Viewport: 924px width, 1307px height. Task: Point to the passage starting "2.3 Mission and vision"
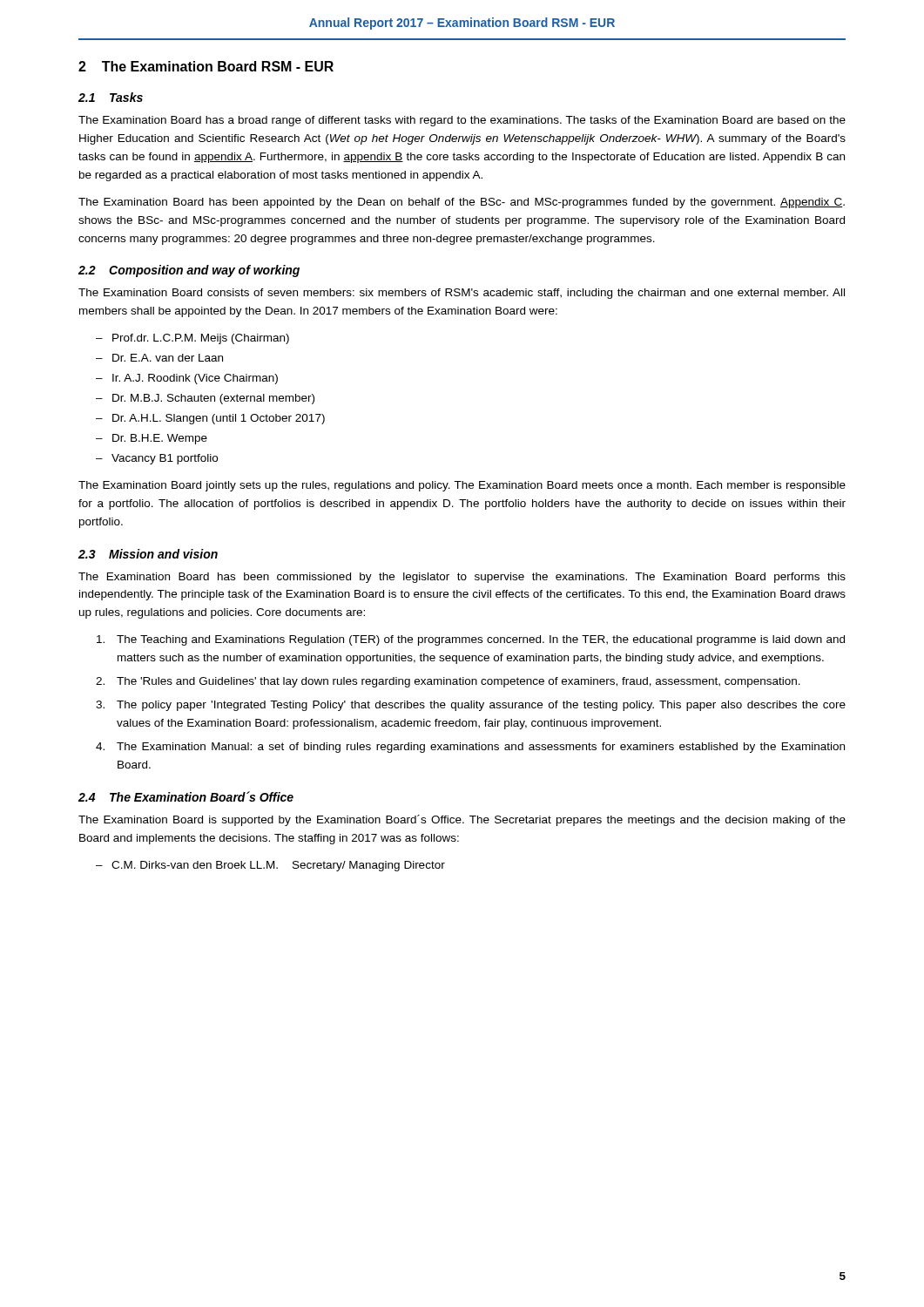[148, 554]
